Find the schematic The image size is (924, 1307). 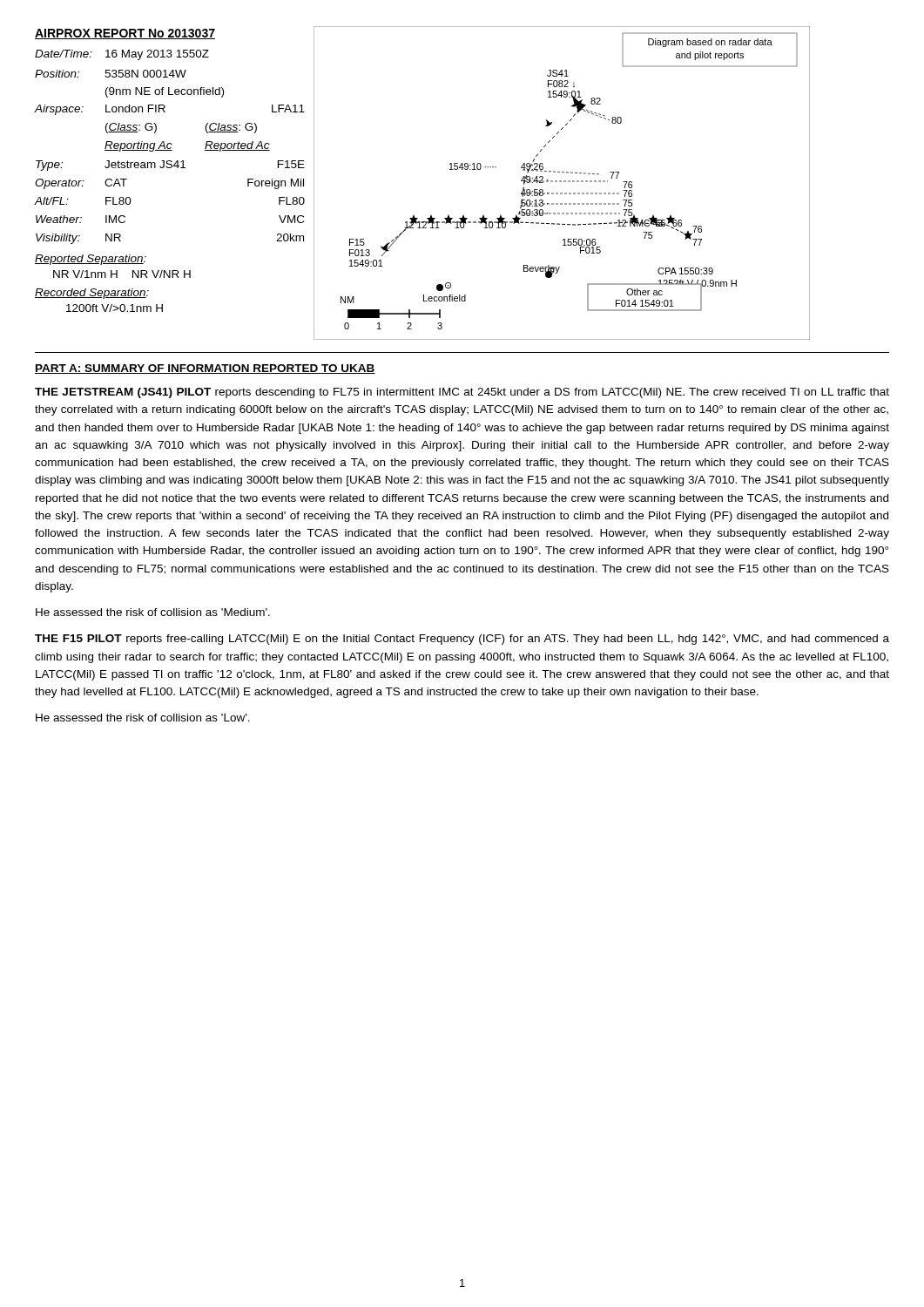coord(601,183)
